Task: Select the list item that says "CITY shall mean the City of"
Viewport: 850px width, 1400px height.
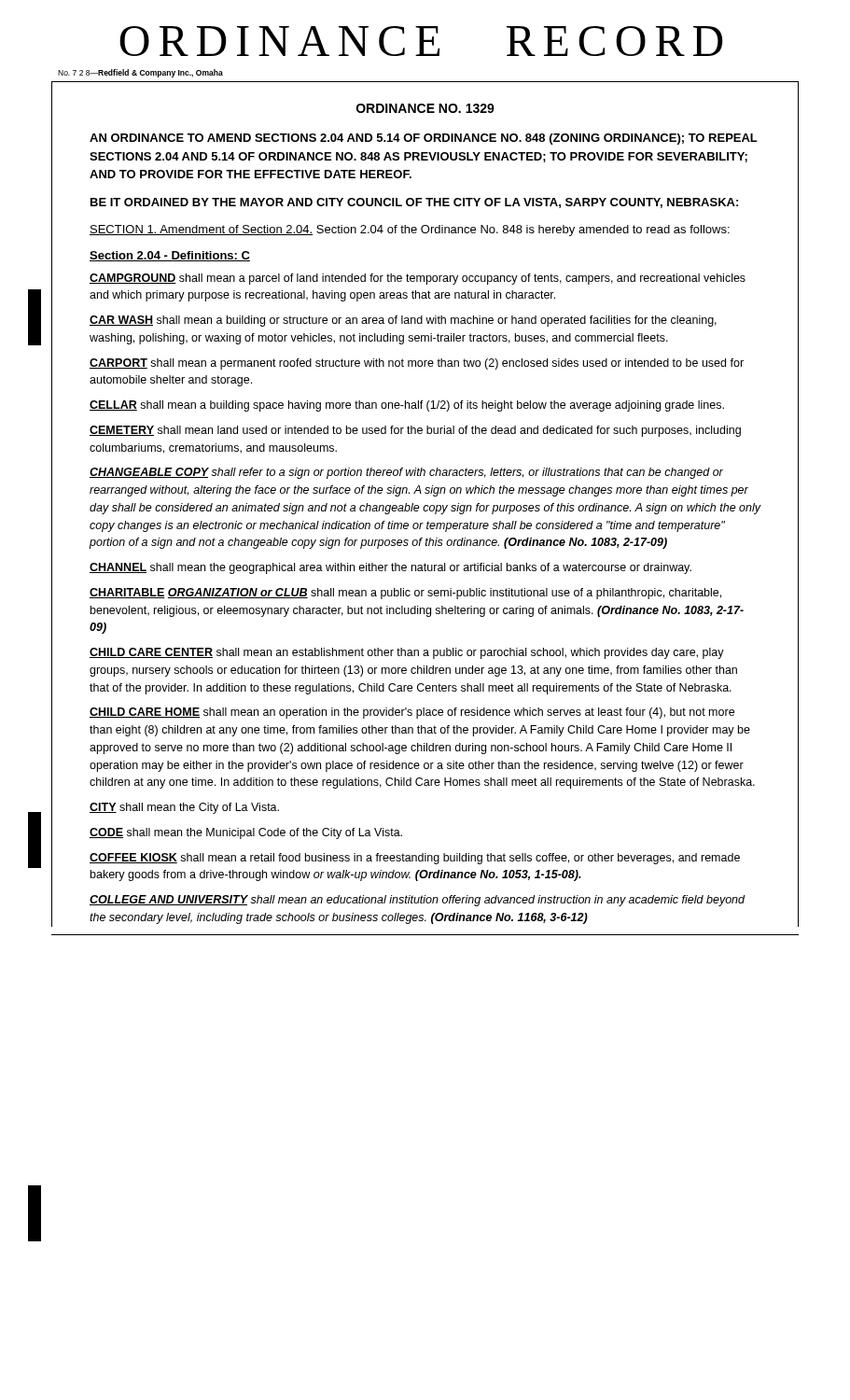Action: point(185,807)
